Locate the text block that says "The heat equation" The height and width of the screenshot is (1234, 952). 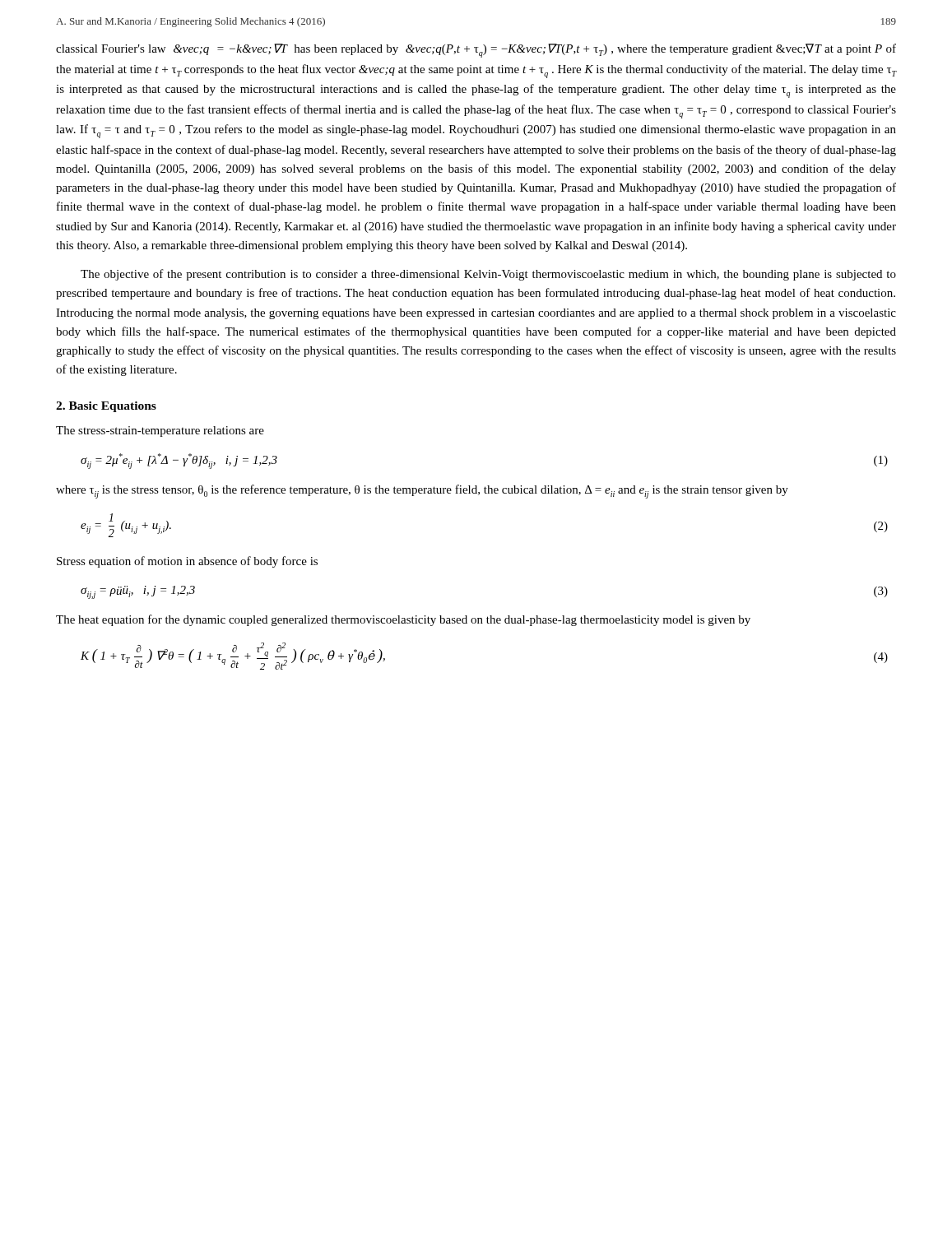pos(403,619)
